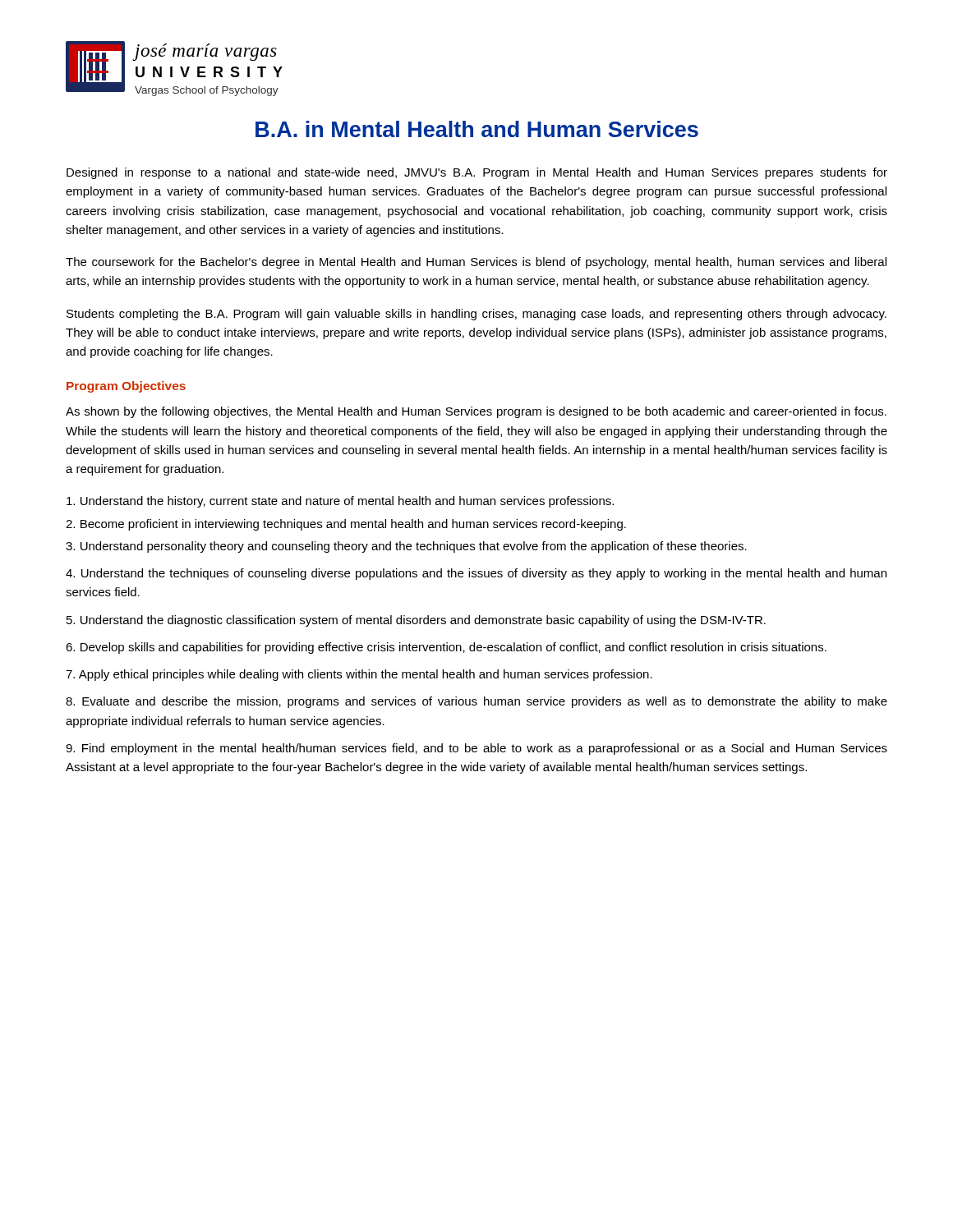
Task: Locate the block of text that opens with "8. Evaluate and describe the mission, programs"
Action: point(476,711)
